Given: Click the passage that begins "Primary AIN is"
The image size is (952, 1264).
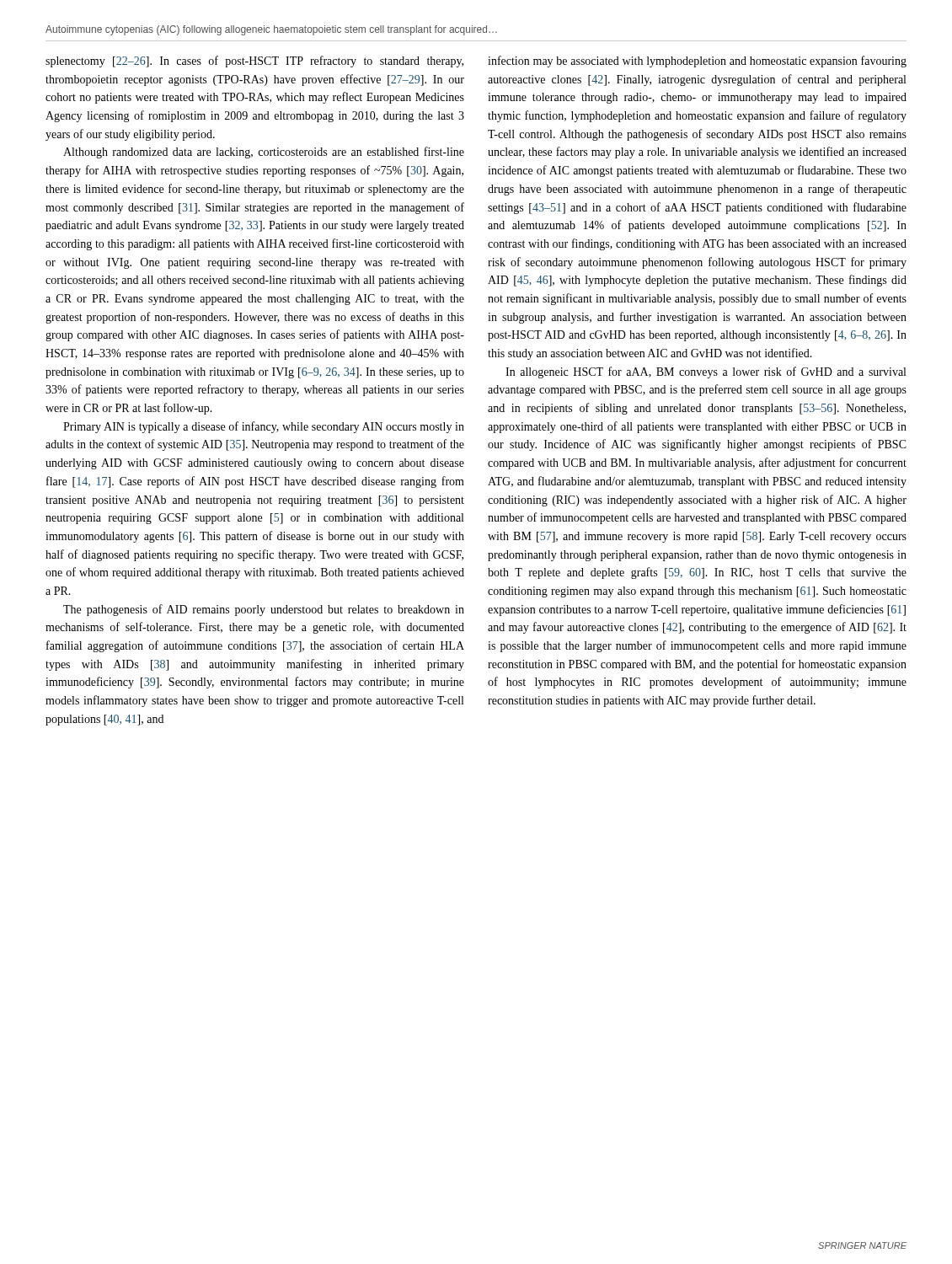Looking at the screenshot, I should [255, 509].
